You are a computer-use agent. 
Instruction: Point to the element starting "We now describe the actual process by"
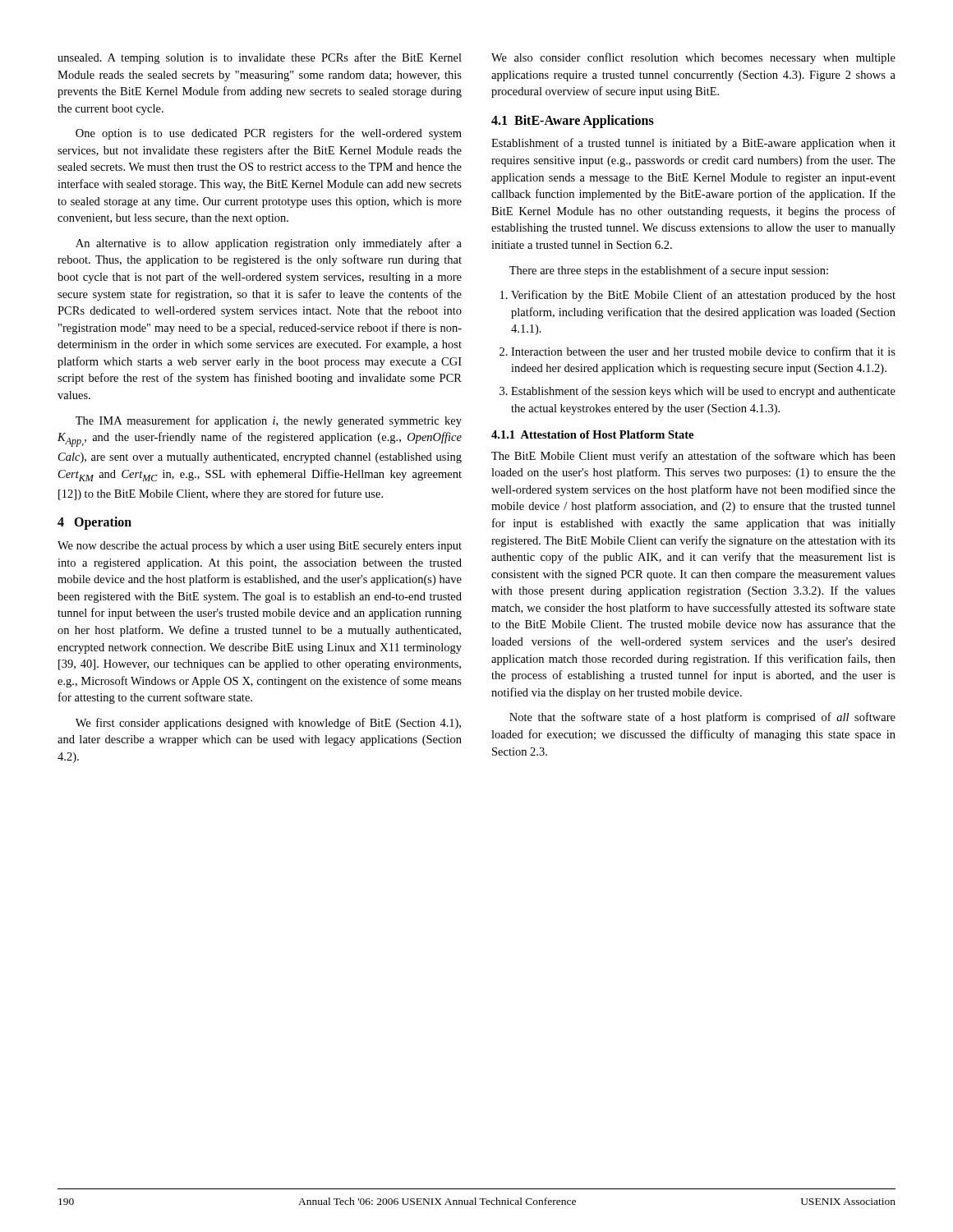(260, 651)
